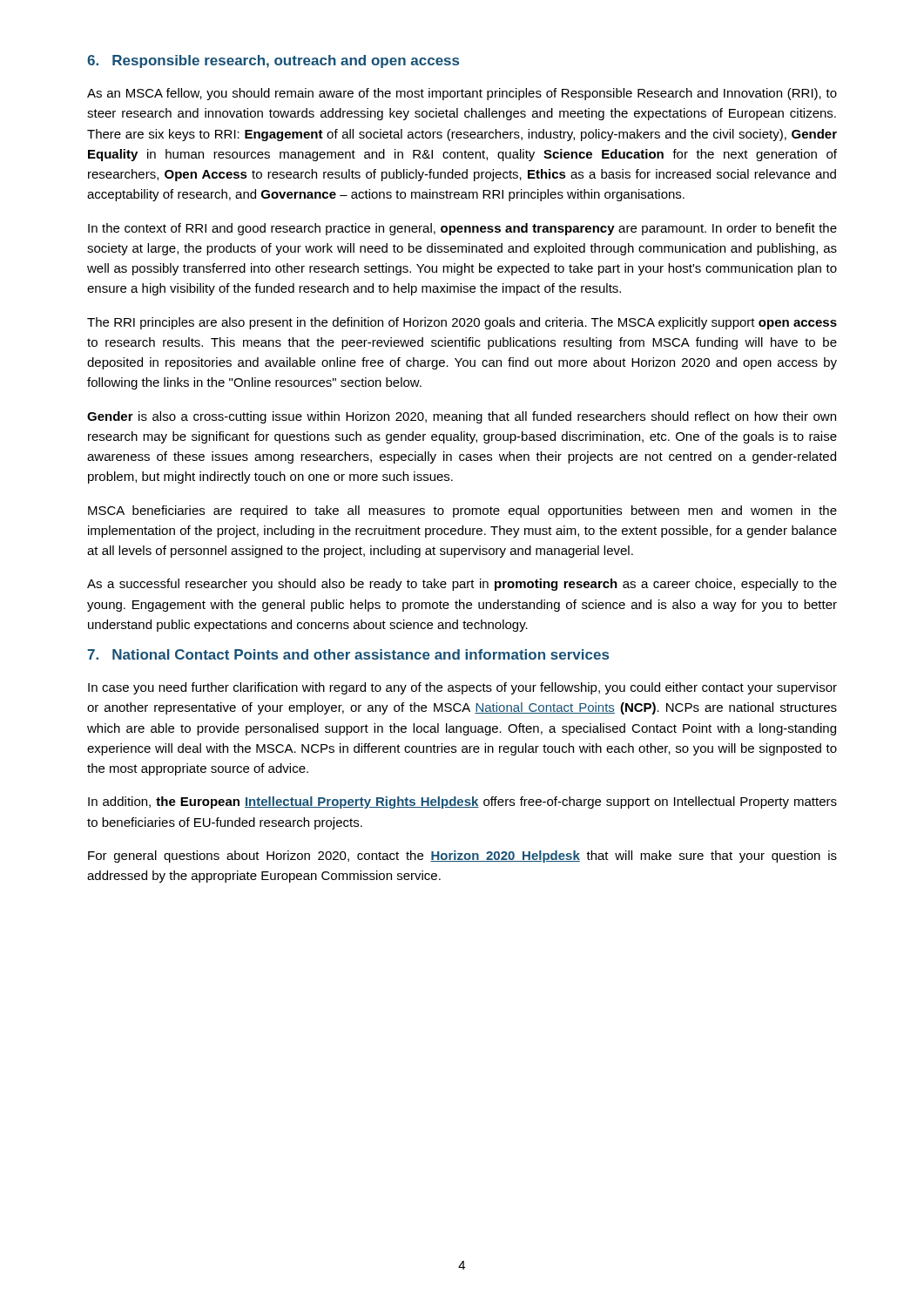Click on the text starting "Gender is also a cross-cutting"

(x=462, y=446)
